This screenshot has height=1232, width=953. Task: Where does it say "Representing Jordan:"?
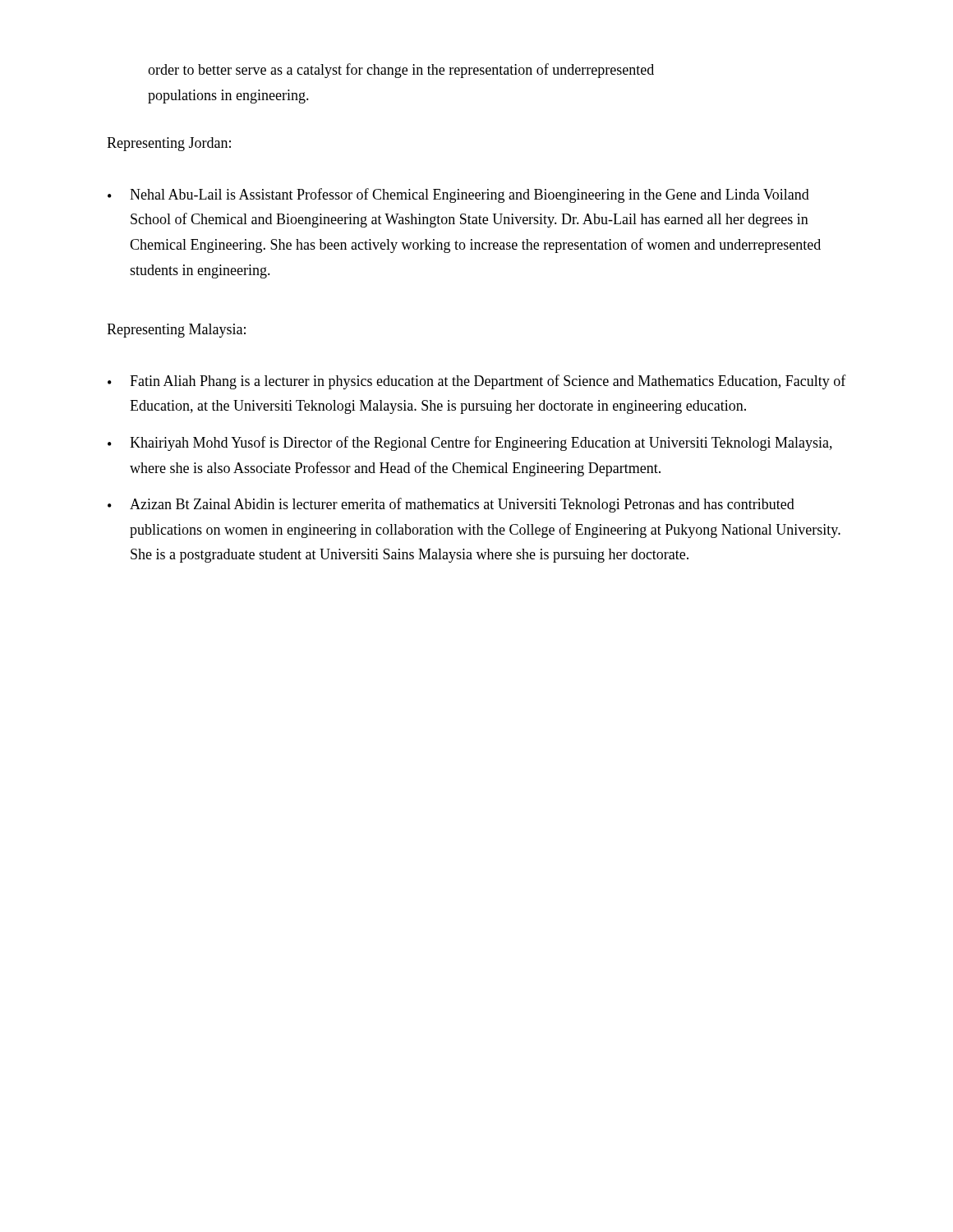click(169, 143)
